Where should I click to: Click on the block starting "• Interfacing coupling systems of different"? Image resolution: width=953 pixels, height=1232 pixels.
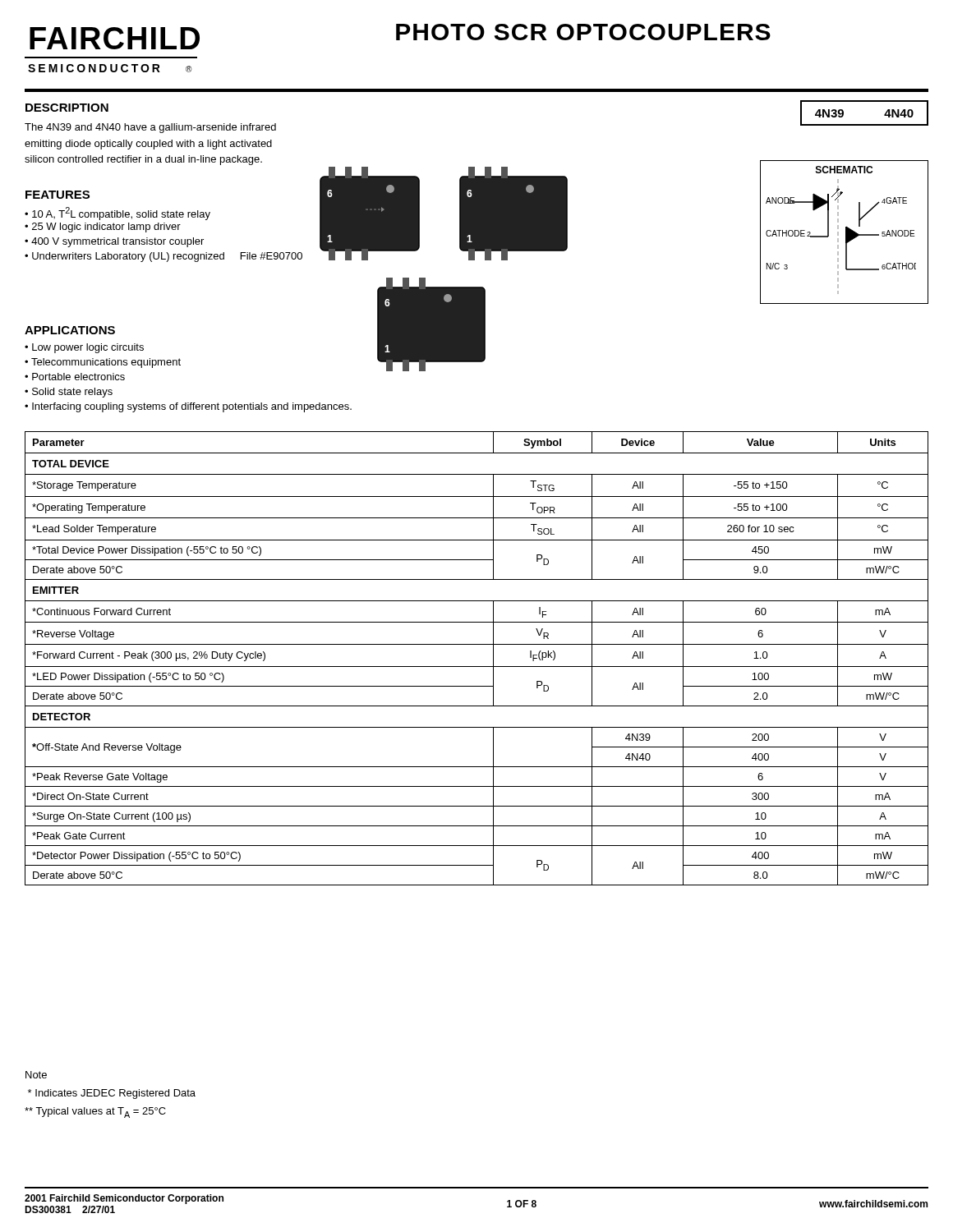click(x=189, y=406)
